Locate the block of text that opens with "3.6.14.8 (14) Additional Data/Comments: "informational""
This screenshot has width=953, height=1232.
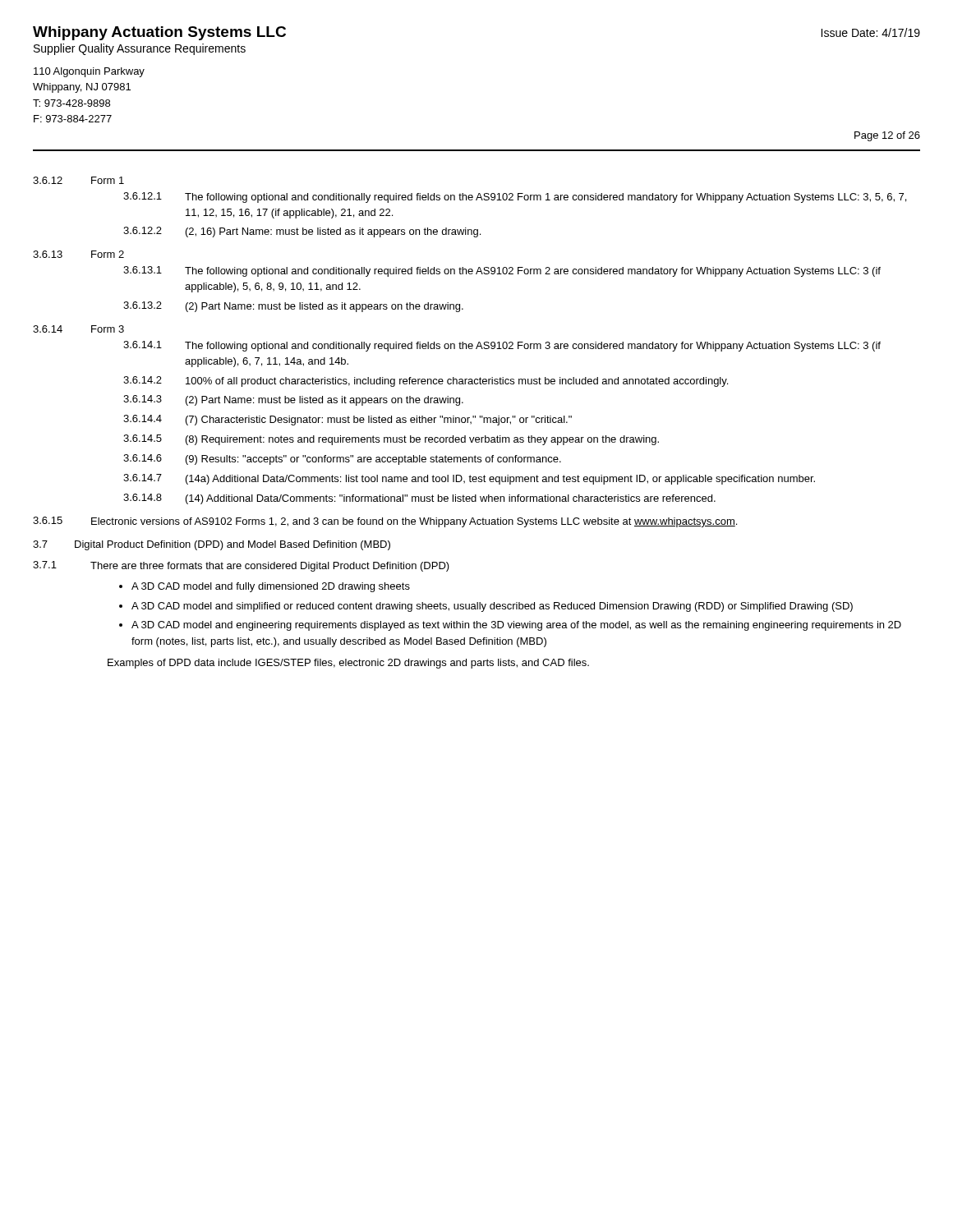pos(522,499)
